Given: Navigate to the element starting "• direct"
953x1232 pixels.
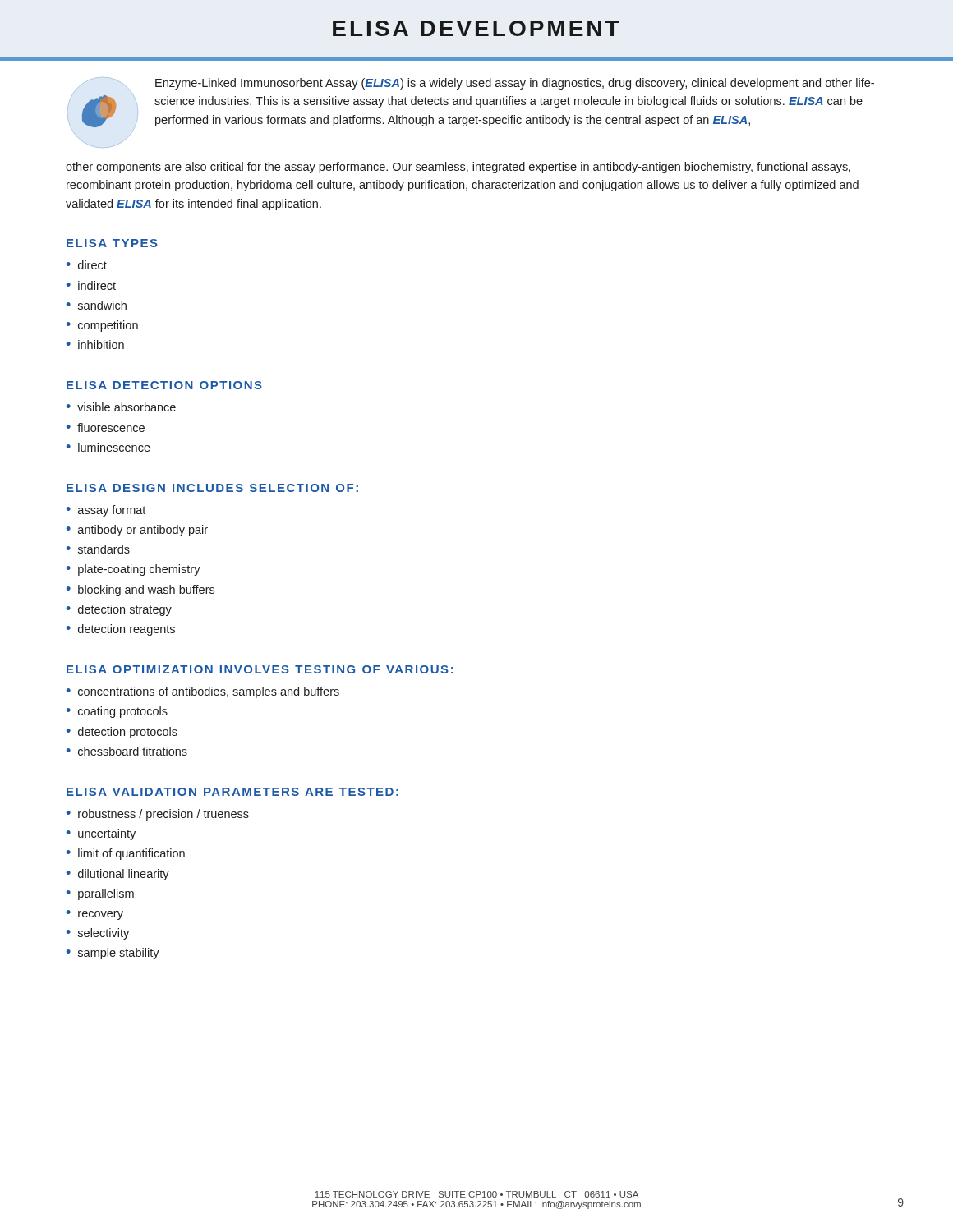Looking at the screenshot, I should click(86, 265).
